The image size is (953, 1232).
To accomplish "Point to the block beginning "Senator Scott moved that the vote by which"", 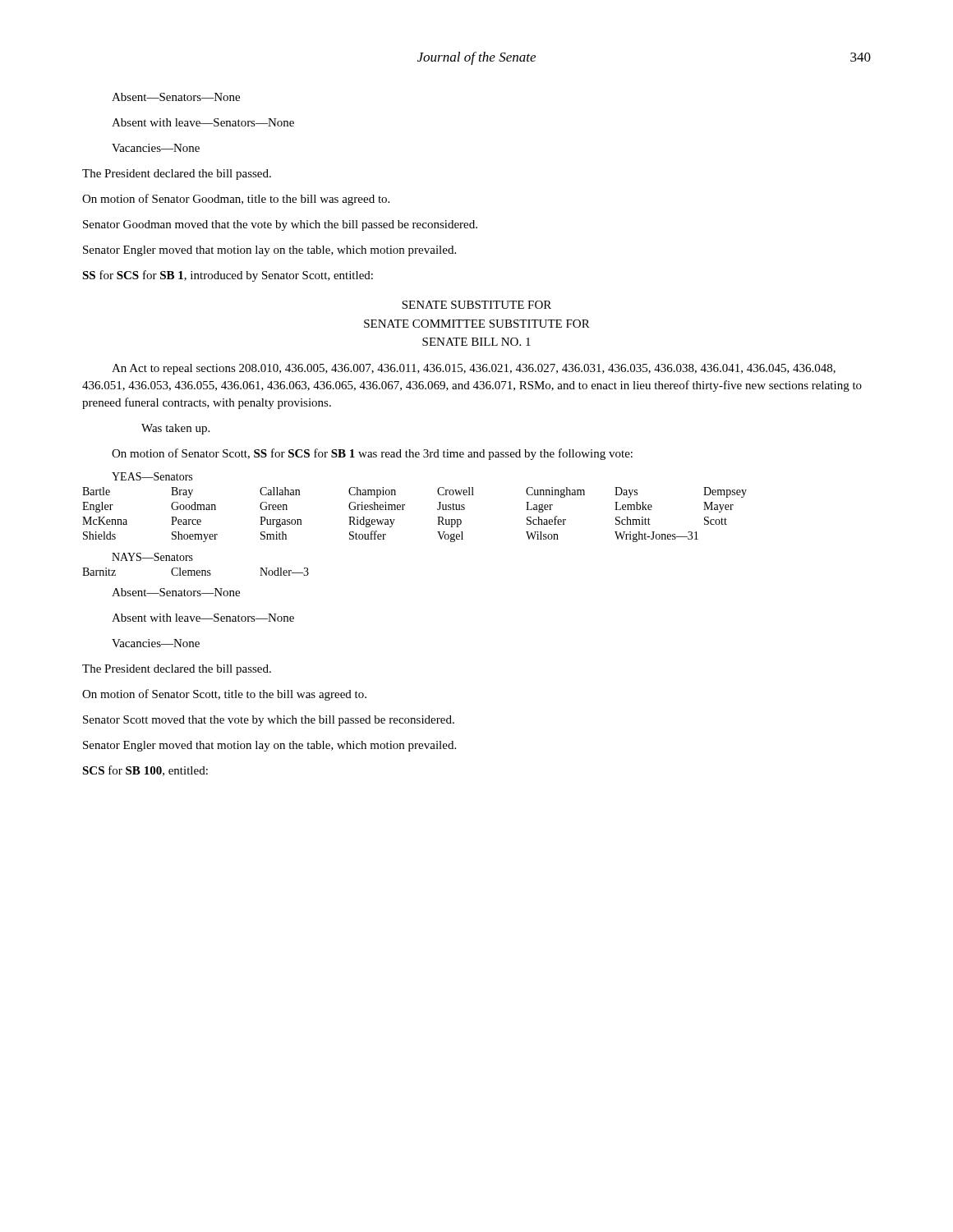I will pyautogui.click(x=269, y=719).
